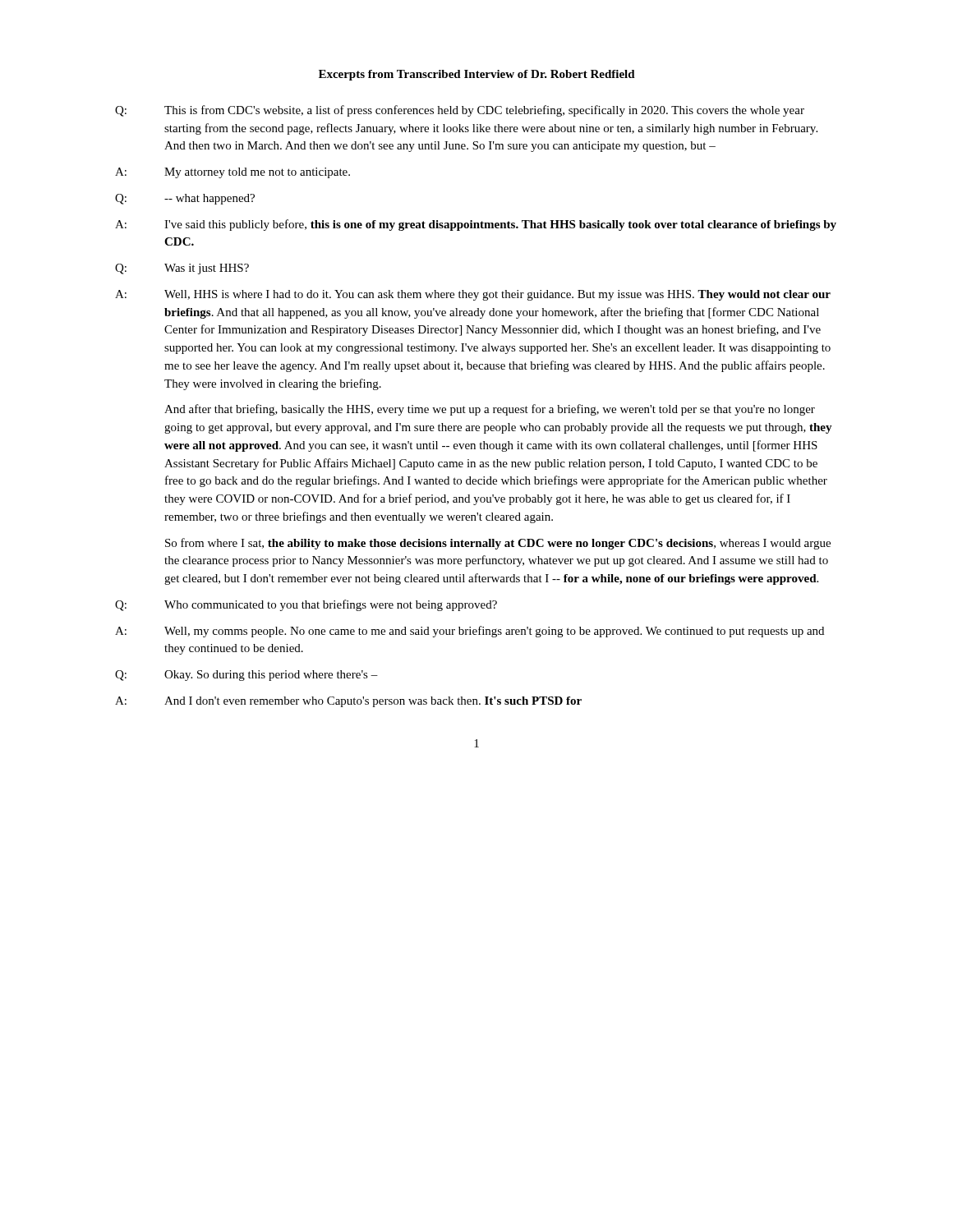Click on the text block that says "So from where I sat, the ability"

(x=498, y=560)
